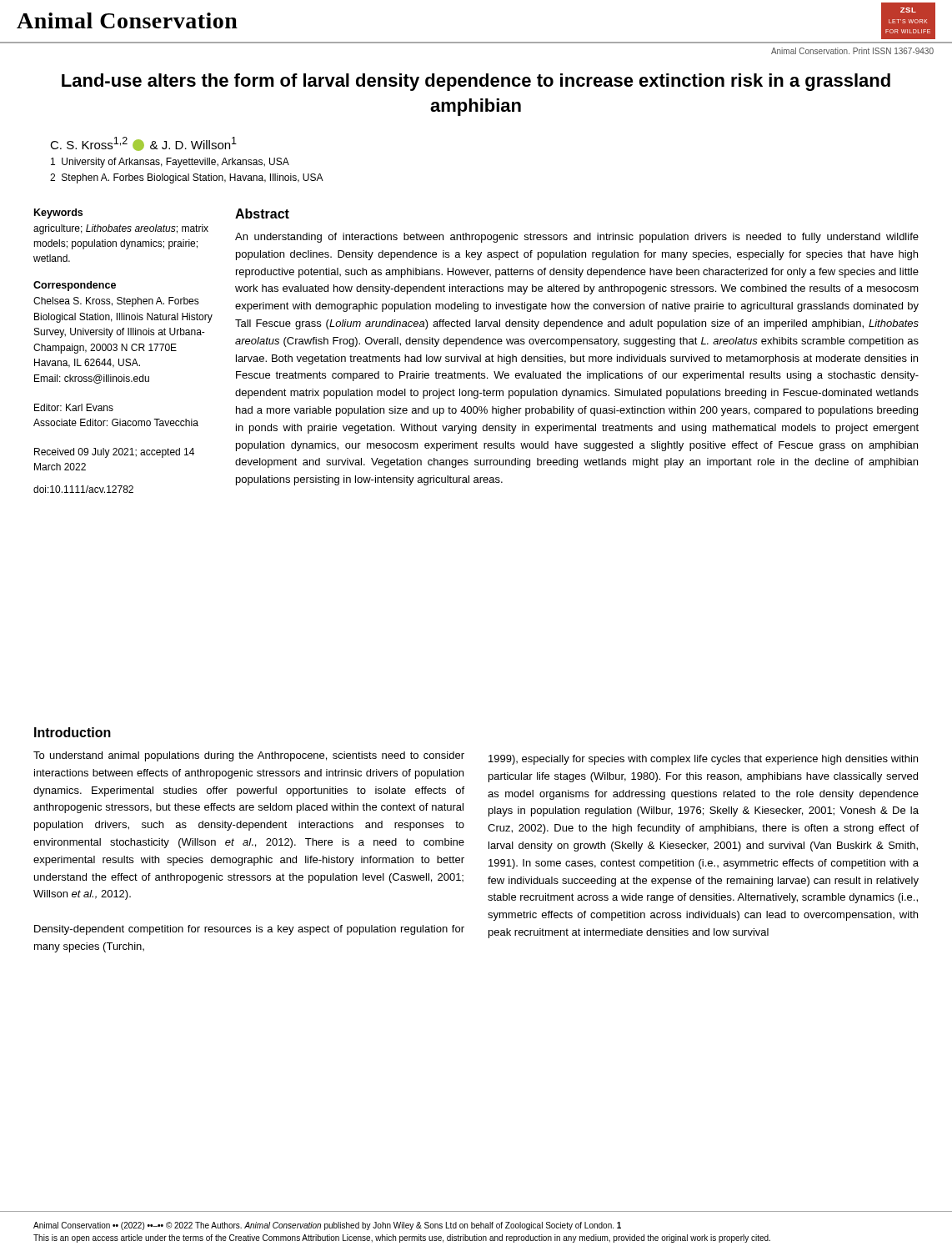Select the region starting "To understand animal populations during the Anthropocene,"
Image resolution: width=952 pixels, height=1251 pixels.
(249, 851)
